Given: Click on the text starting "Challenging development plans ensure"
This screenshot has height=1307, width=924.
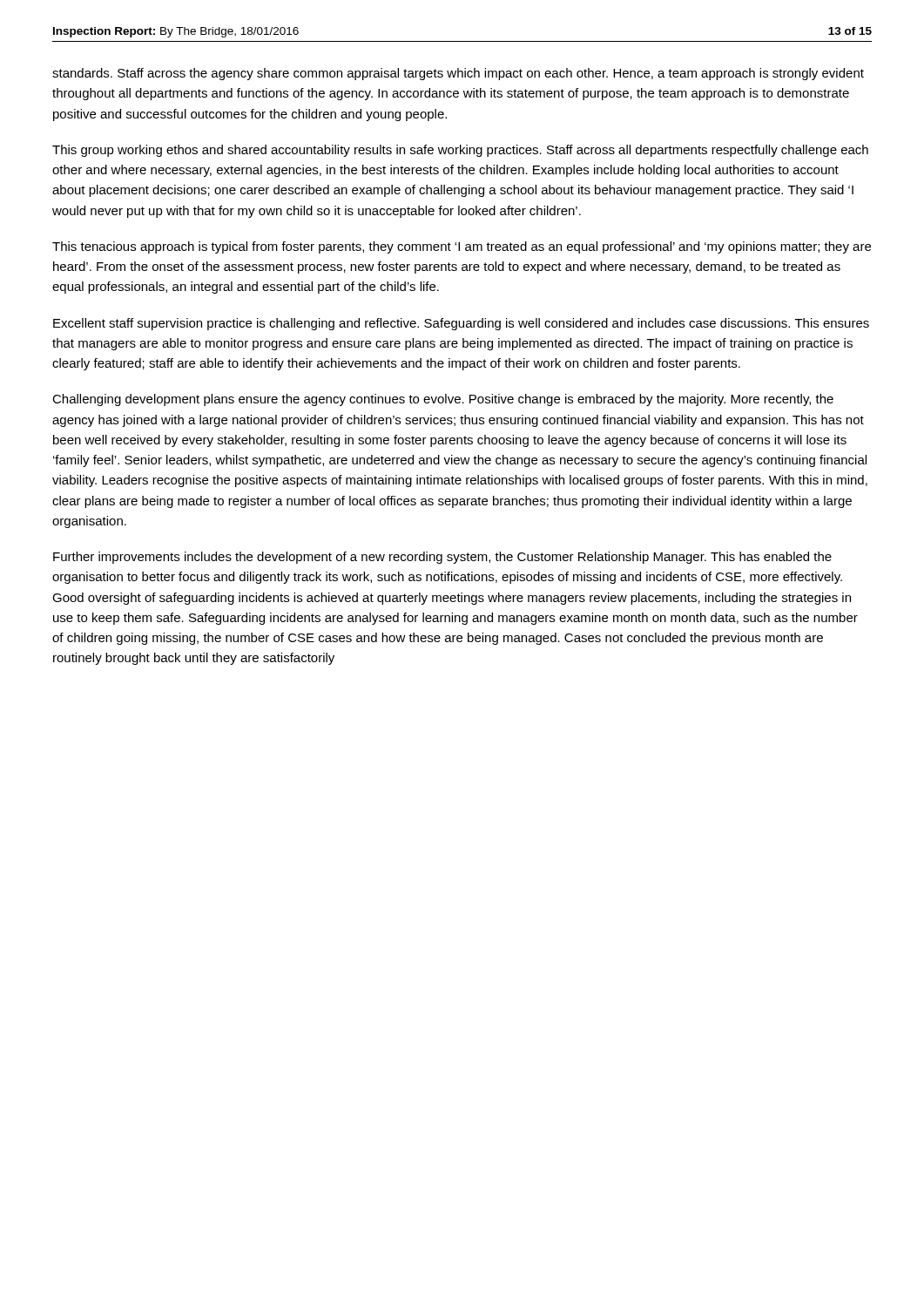Looking at the screenshot, I should point(460,460).
